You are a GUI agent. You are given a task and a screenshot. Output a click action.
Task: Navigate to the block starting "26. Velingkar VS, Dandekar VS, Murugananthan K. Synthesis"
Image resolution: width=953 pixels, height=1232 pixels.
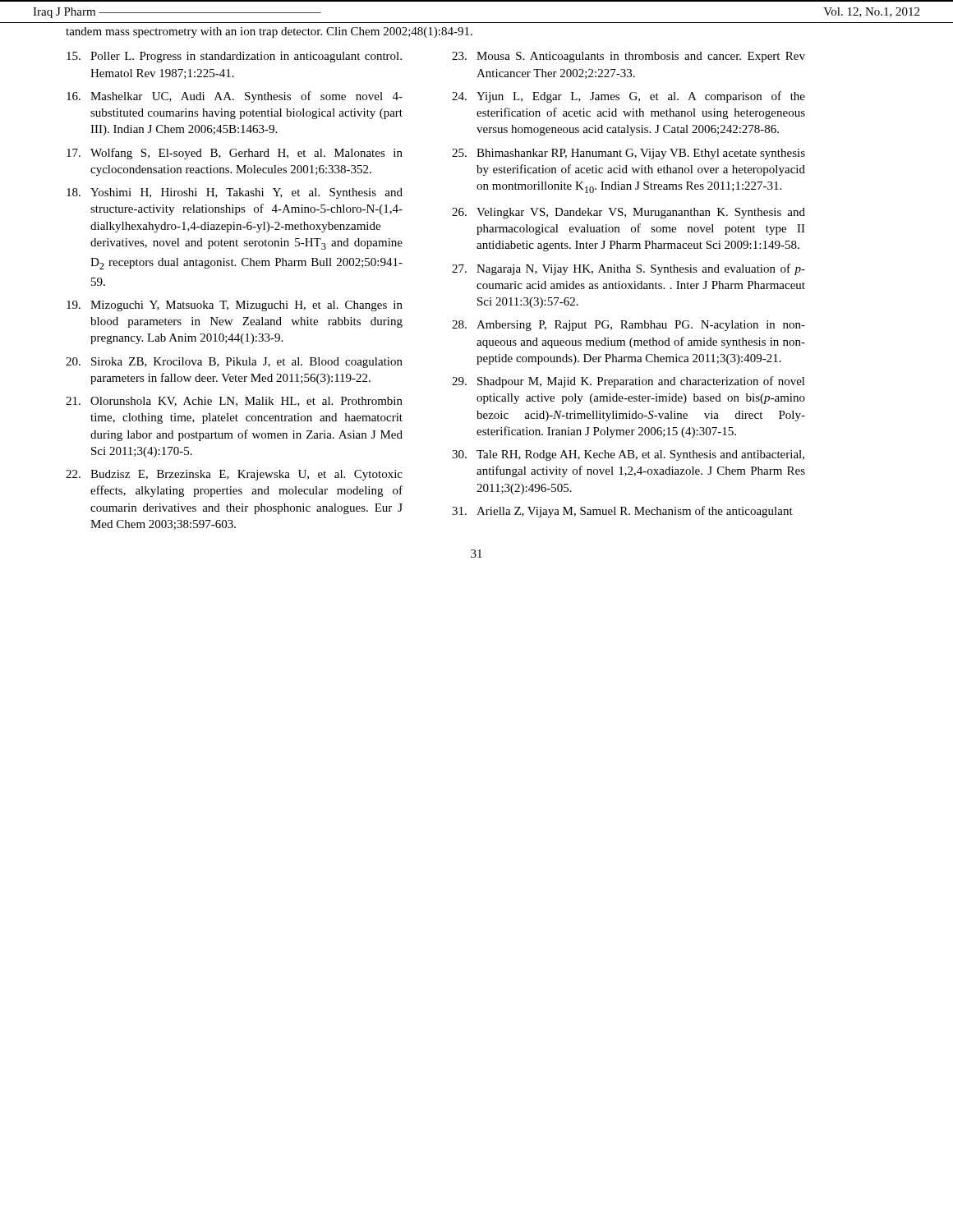pyautogui.click(x=628, y=229)
